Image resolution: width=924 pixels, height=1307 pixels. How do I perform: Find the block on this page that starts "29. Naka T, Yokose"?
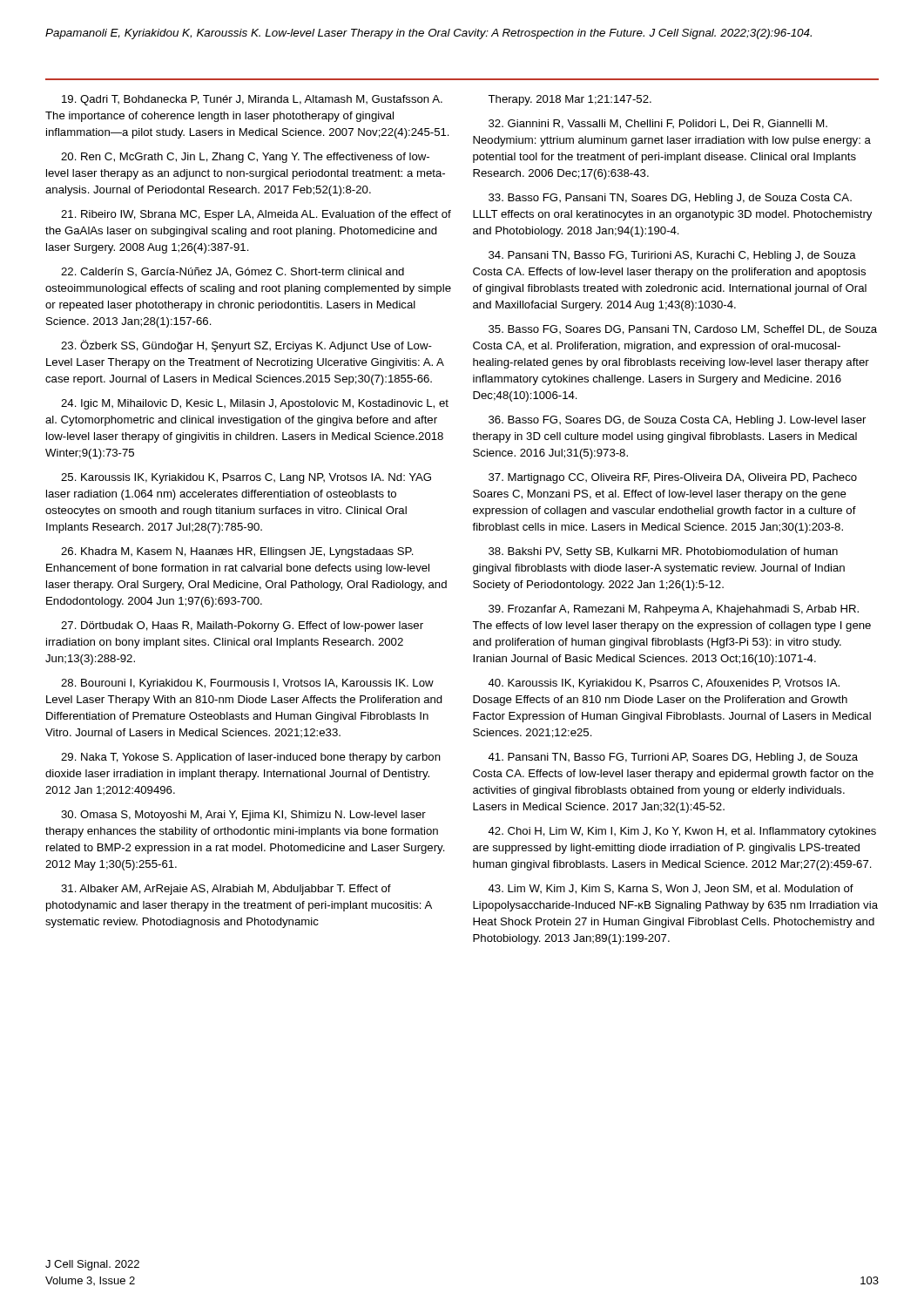click(x=248, y=773)
